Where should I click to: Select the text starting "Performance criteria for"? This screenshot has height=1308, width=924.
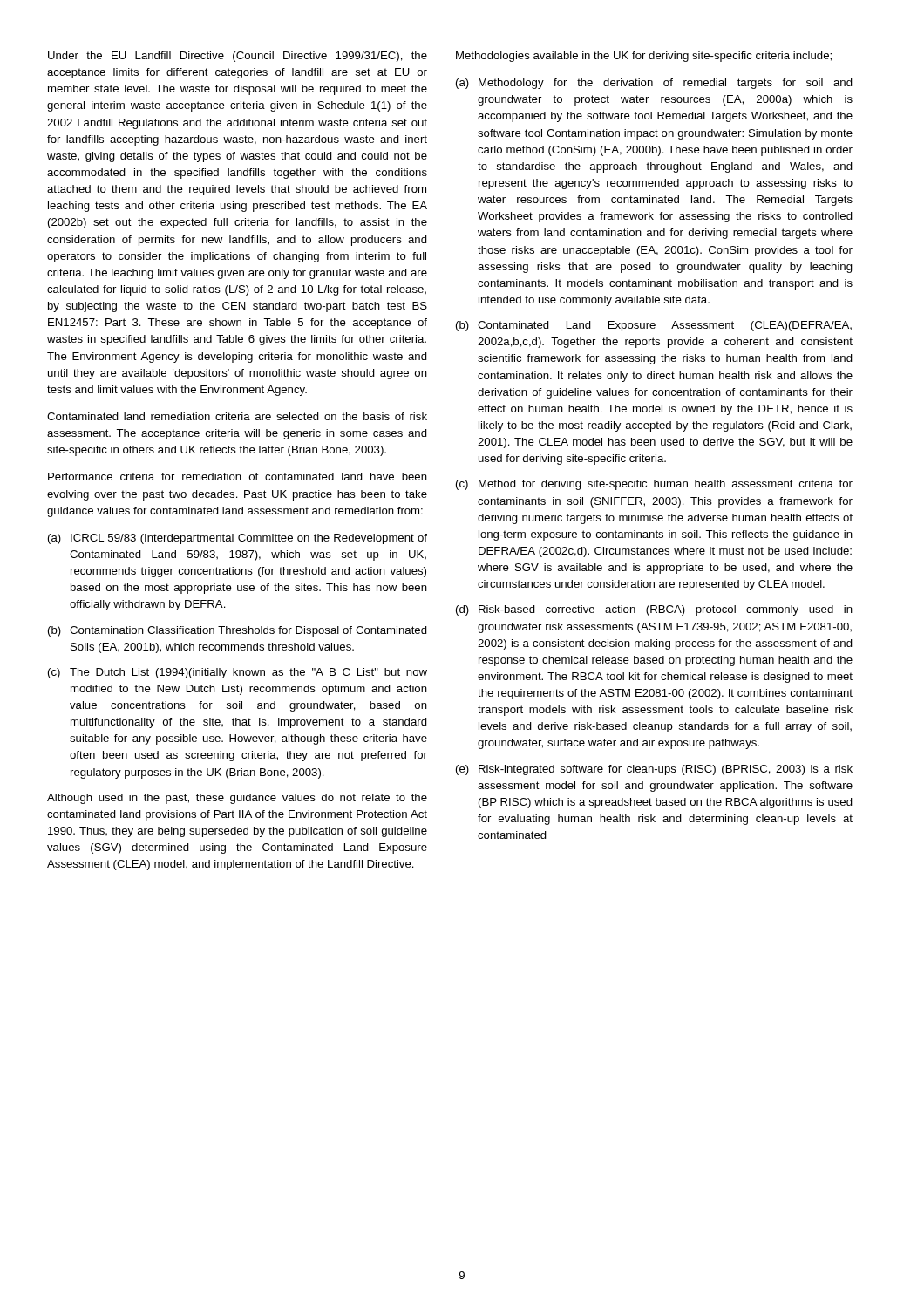[237, 494]
